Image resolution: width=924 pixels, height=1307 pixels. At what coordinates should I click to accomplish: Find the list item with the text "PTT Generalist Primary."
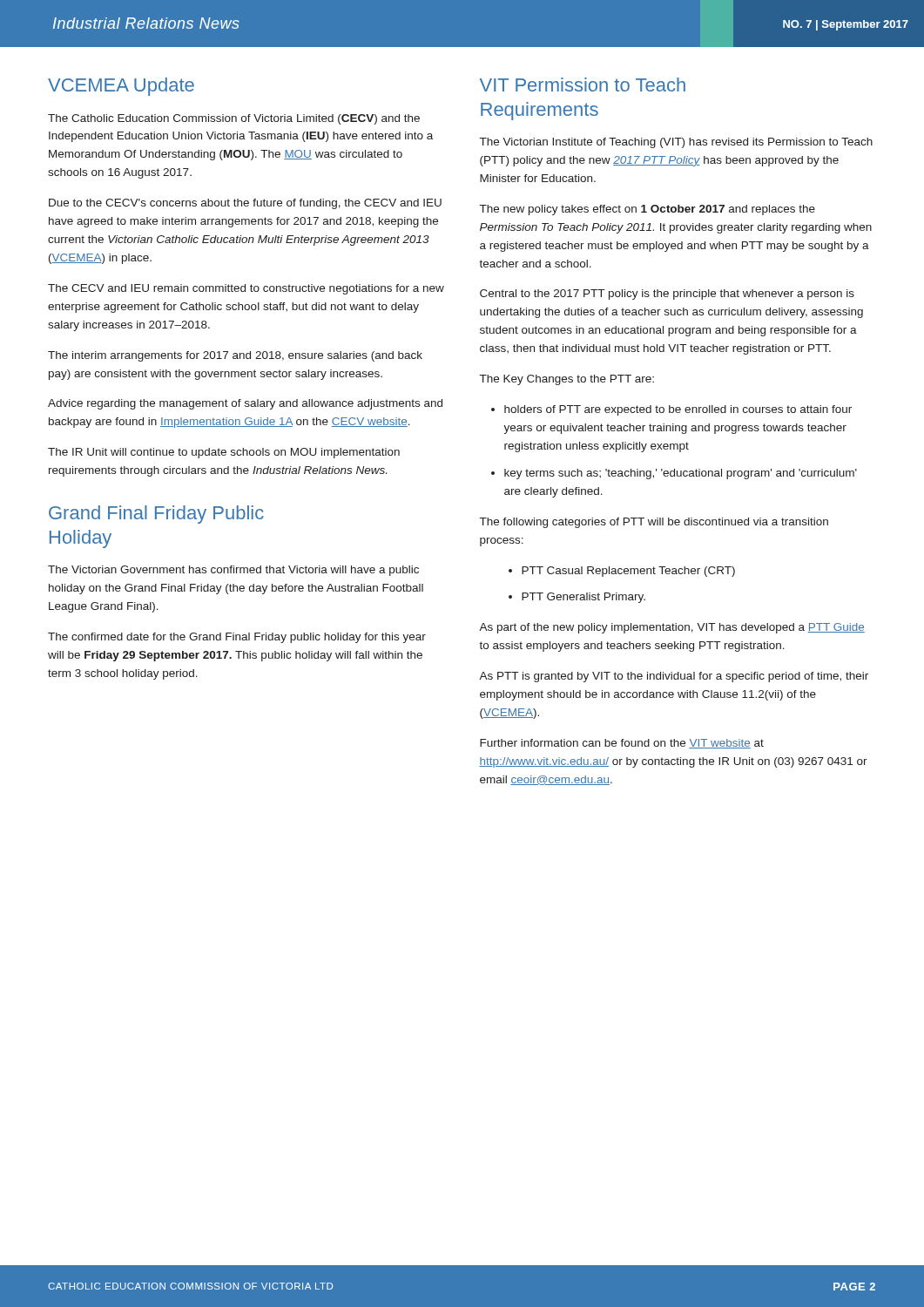[x=584, y=597]
